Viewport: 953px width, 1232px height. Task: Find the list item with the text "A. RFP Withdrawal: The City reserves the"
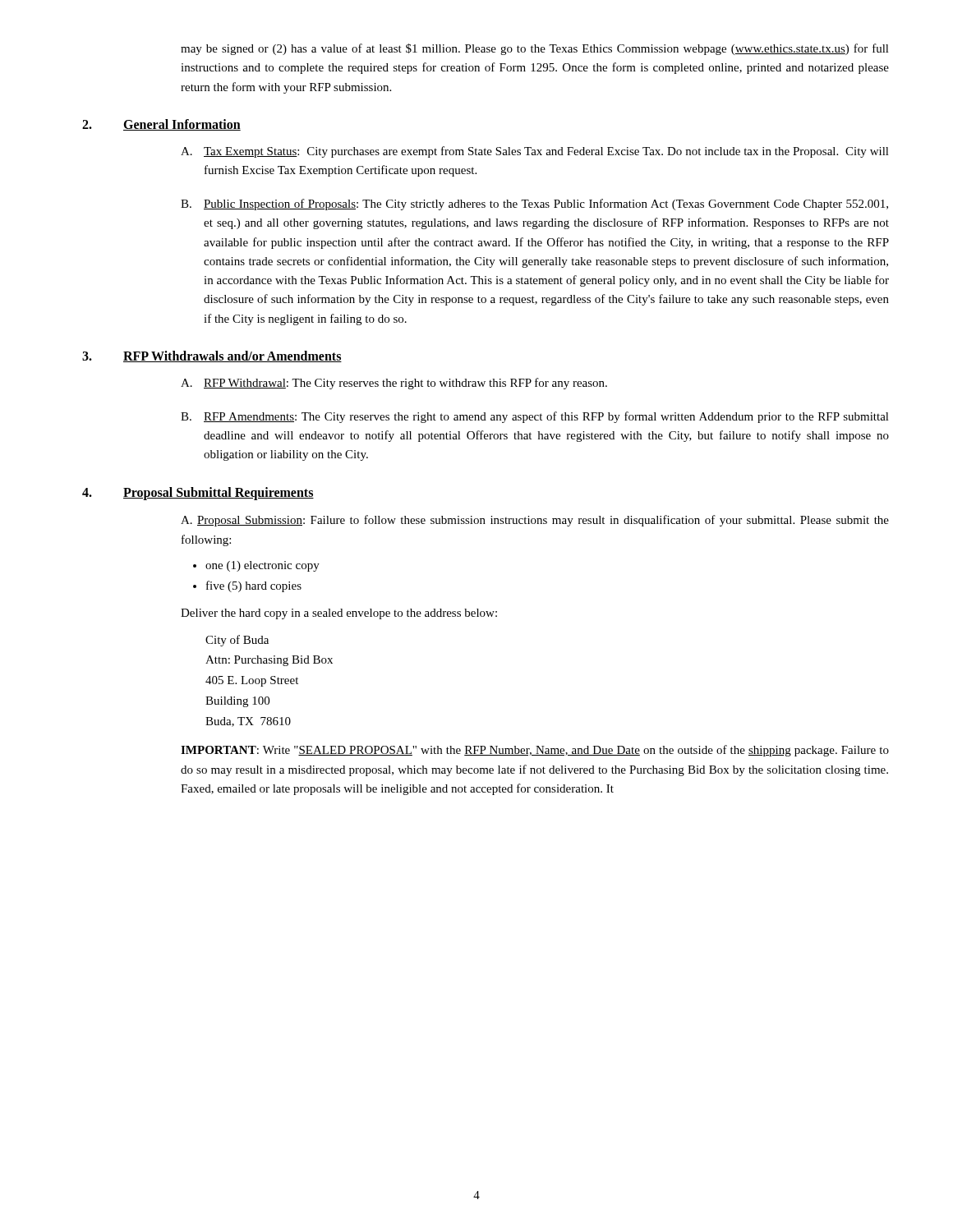(394, 383)
